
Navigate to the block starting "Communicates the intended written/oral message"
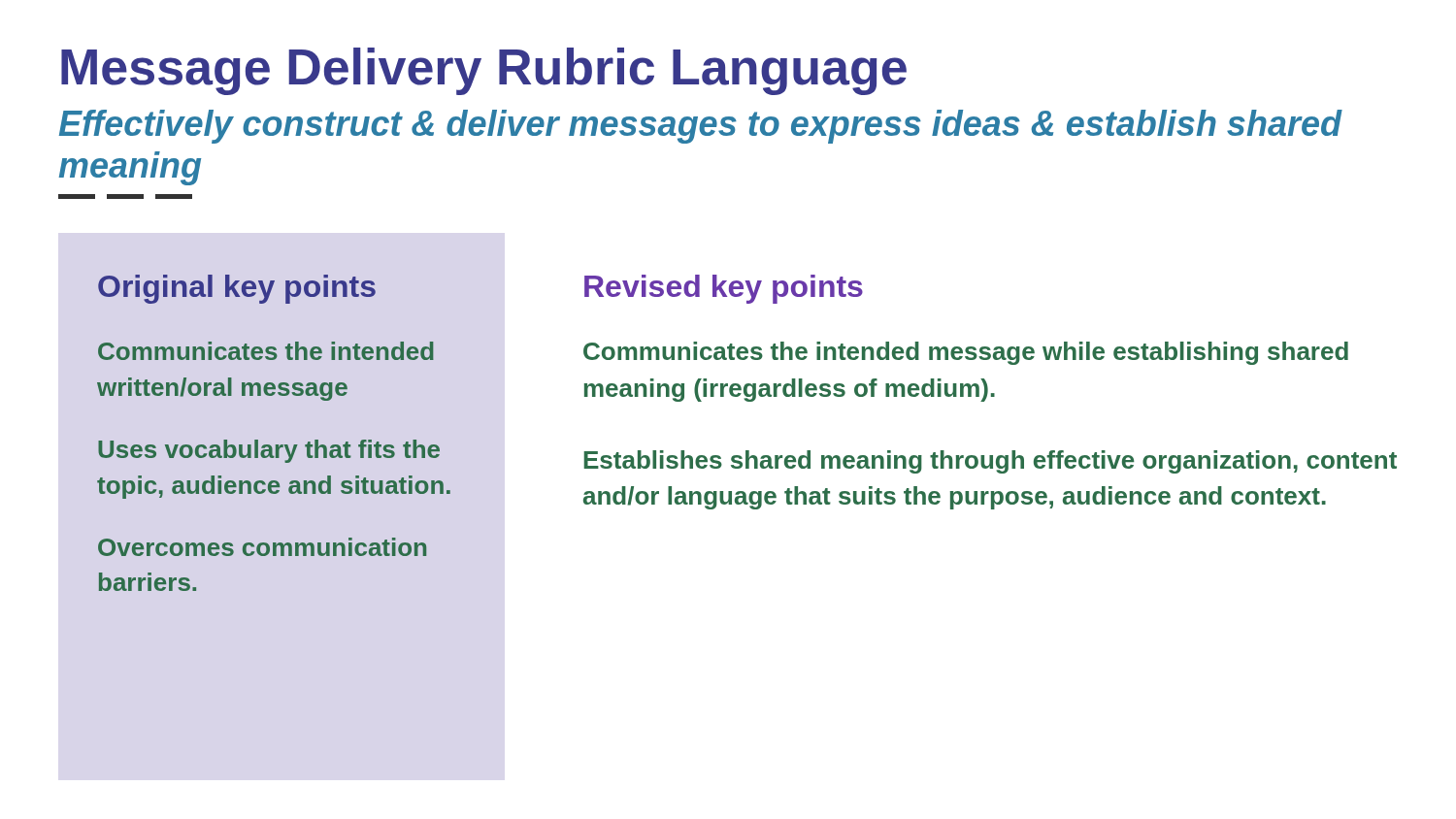coord(282,369)
